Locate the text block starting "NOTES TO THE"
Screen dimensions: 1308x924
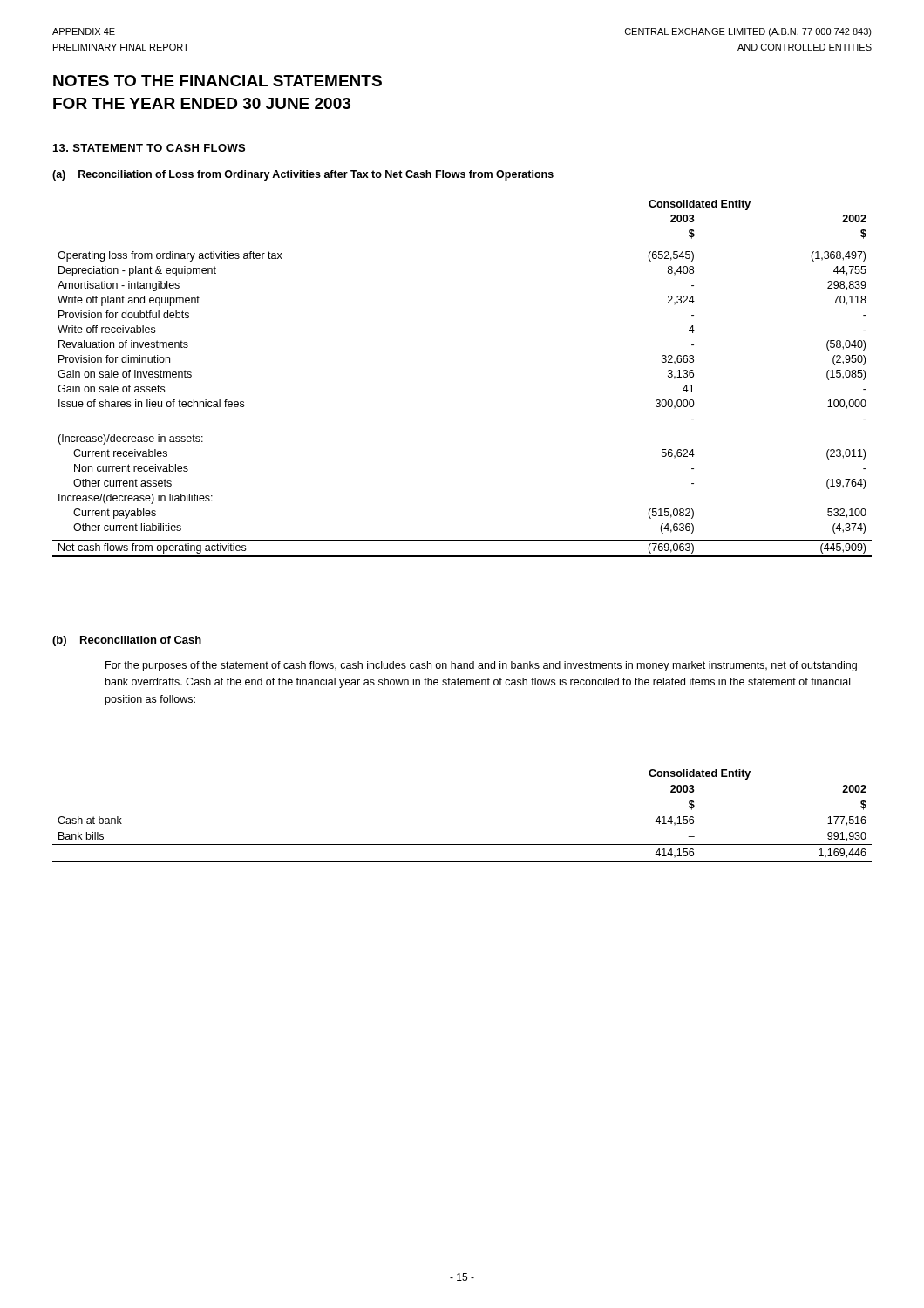[217, 92]
